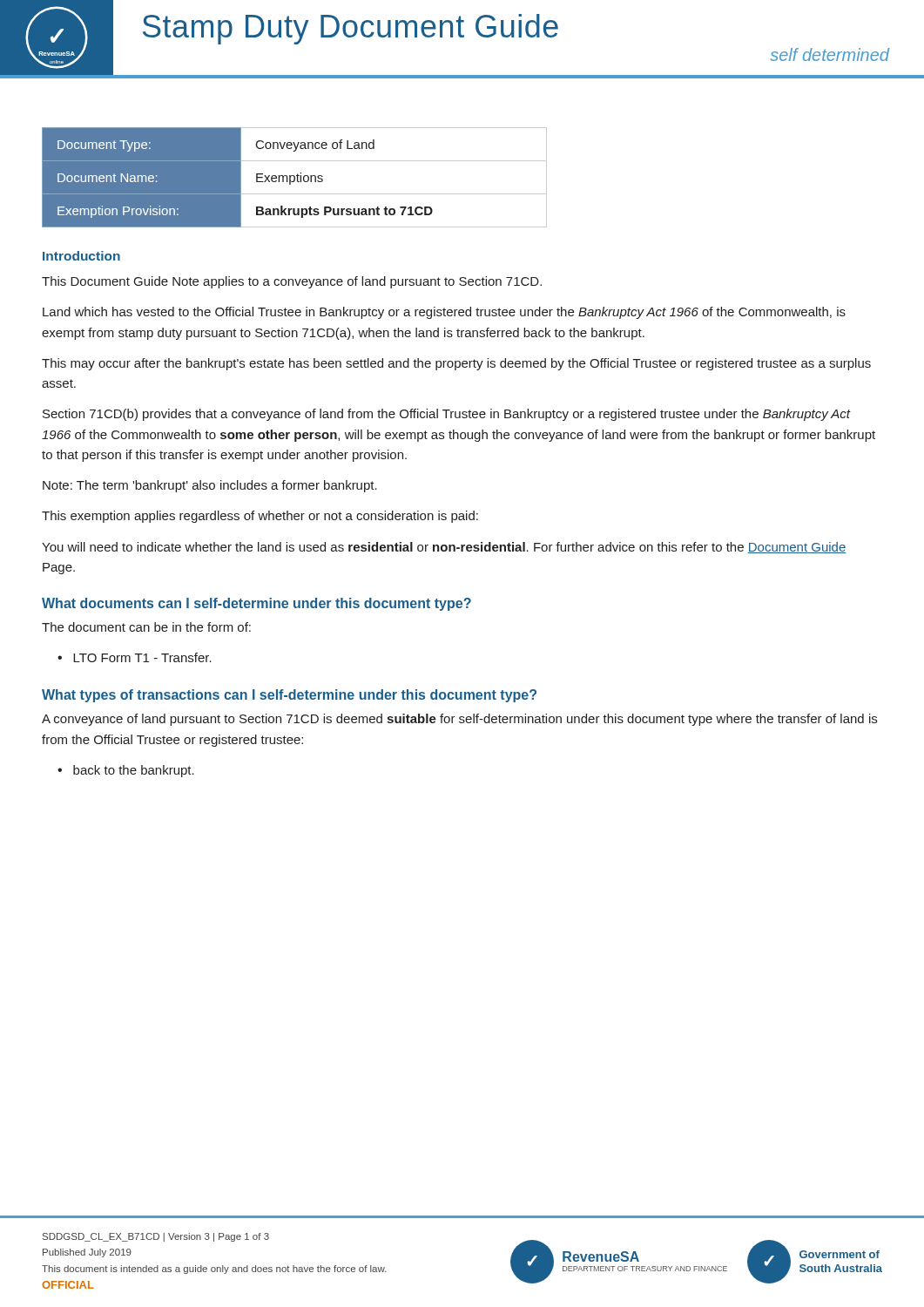The image size is (924, 1307).
Task: Locate the text "• LTO Form T1 - Transfer."
Action: 135,658
